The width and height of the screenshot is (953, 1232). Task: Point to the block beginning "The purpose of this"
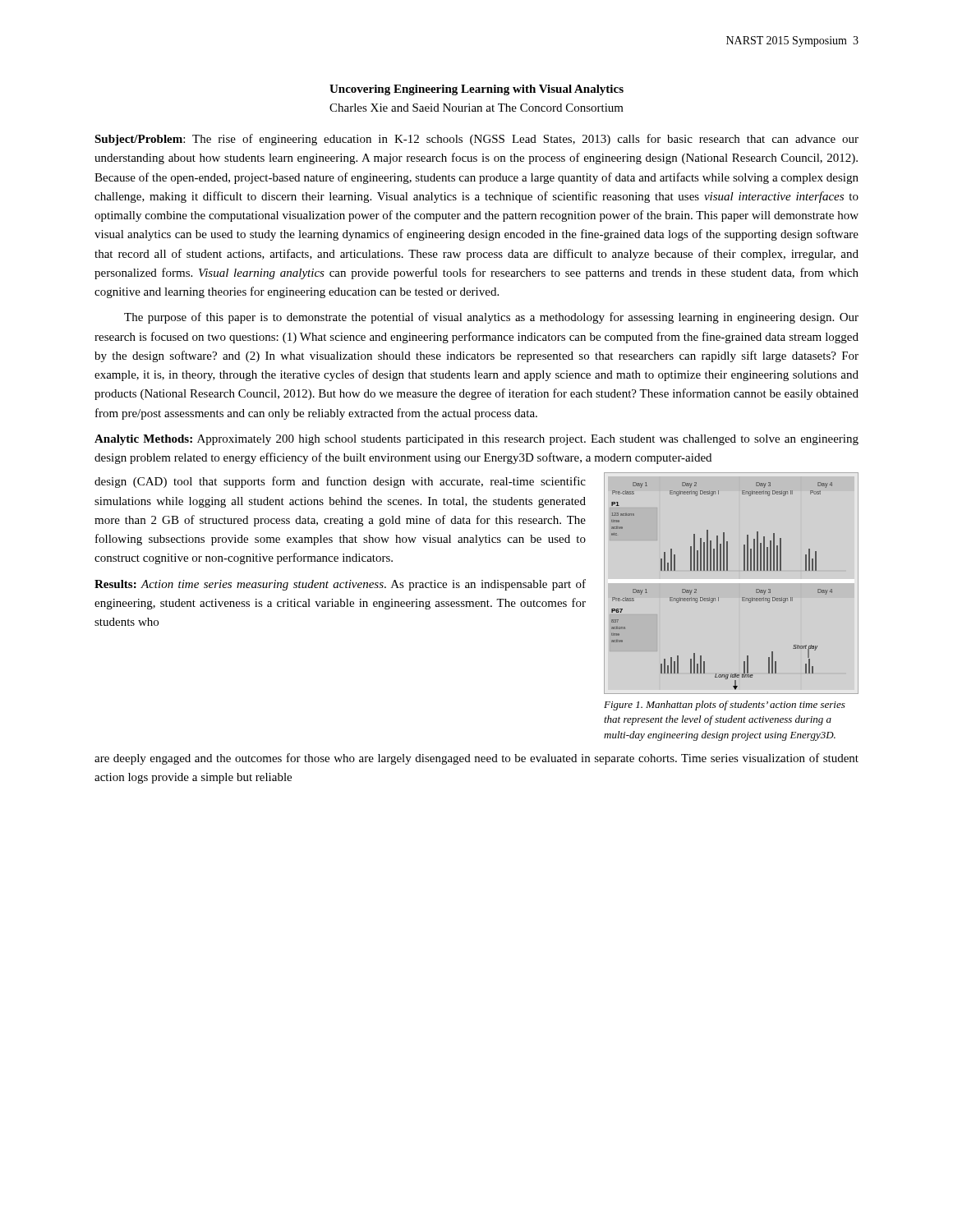click(476, 366)
